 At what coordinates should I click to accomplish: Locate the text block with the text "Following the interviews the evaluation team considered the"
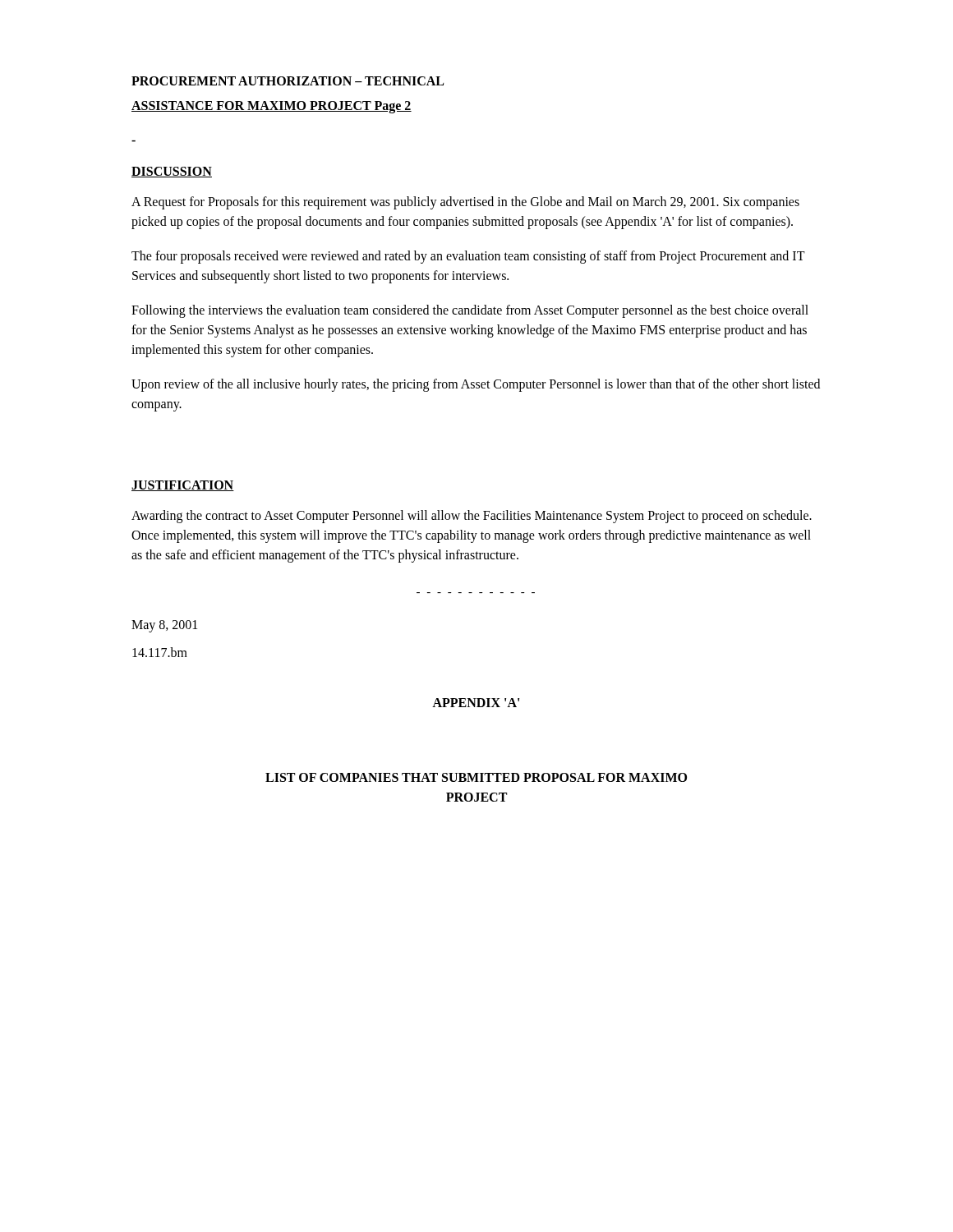click(x=470, y=330)
